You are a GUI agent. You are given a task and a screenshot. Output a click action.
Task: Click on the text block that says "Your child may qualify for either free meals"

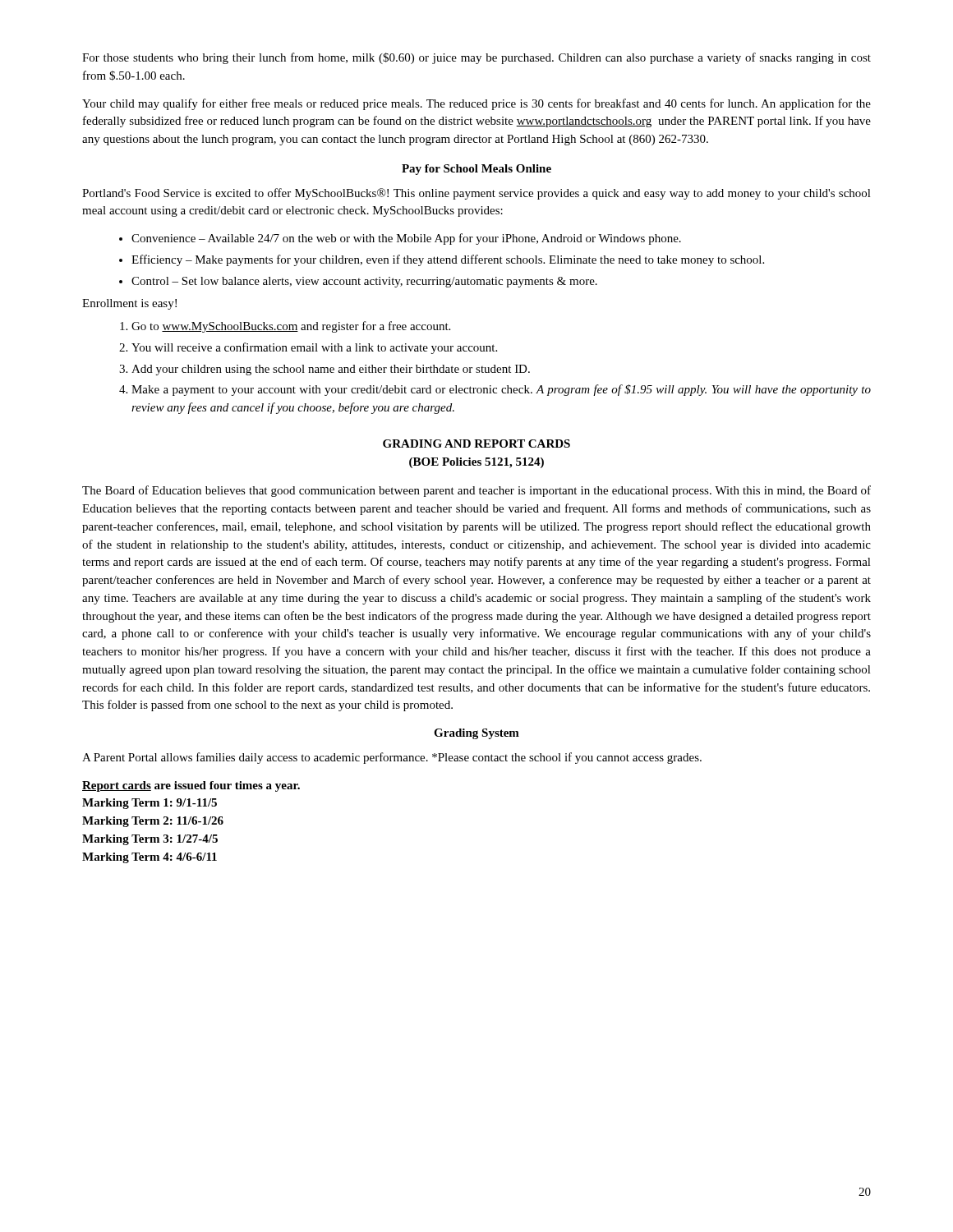pyautogui.click(x=476, y=121)
